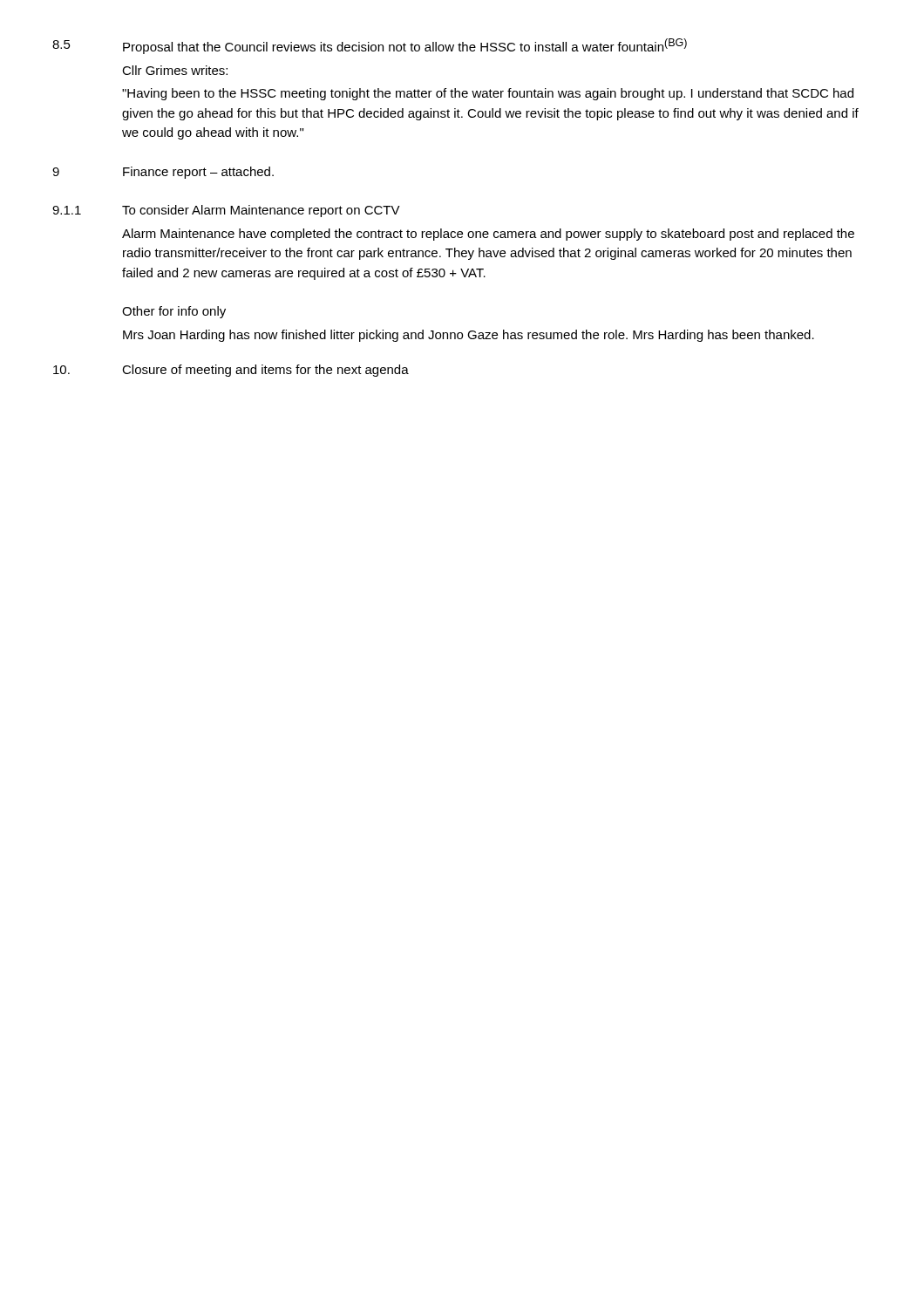The height and width of the screenshot is (1308, 924).
Task: Find the passage starting "9.1.1 To consider"
Action: click(462, 243)
